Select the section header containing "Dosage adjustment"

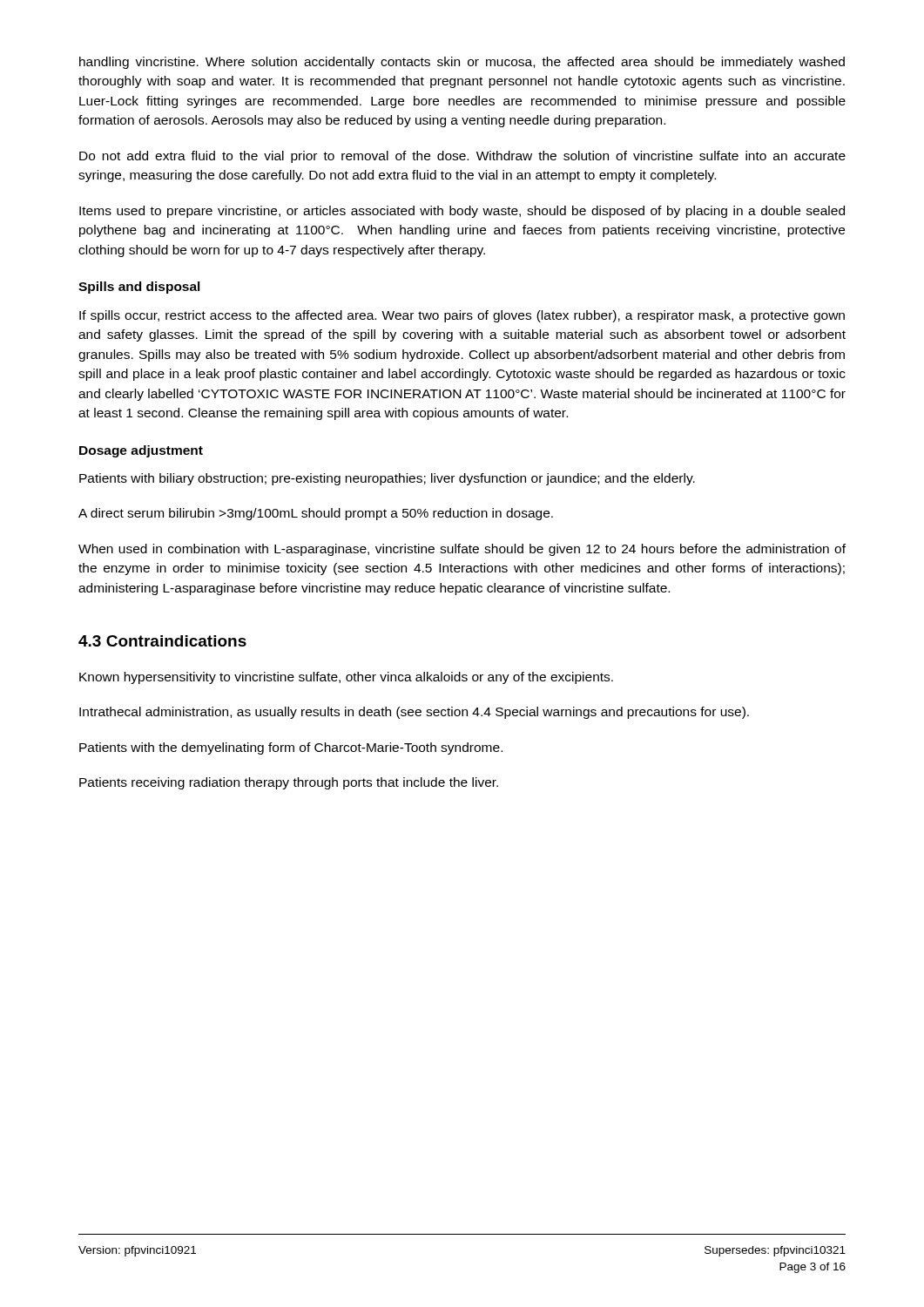141,450
